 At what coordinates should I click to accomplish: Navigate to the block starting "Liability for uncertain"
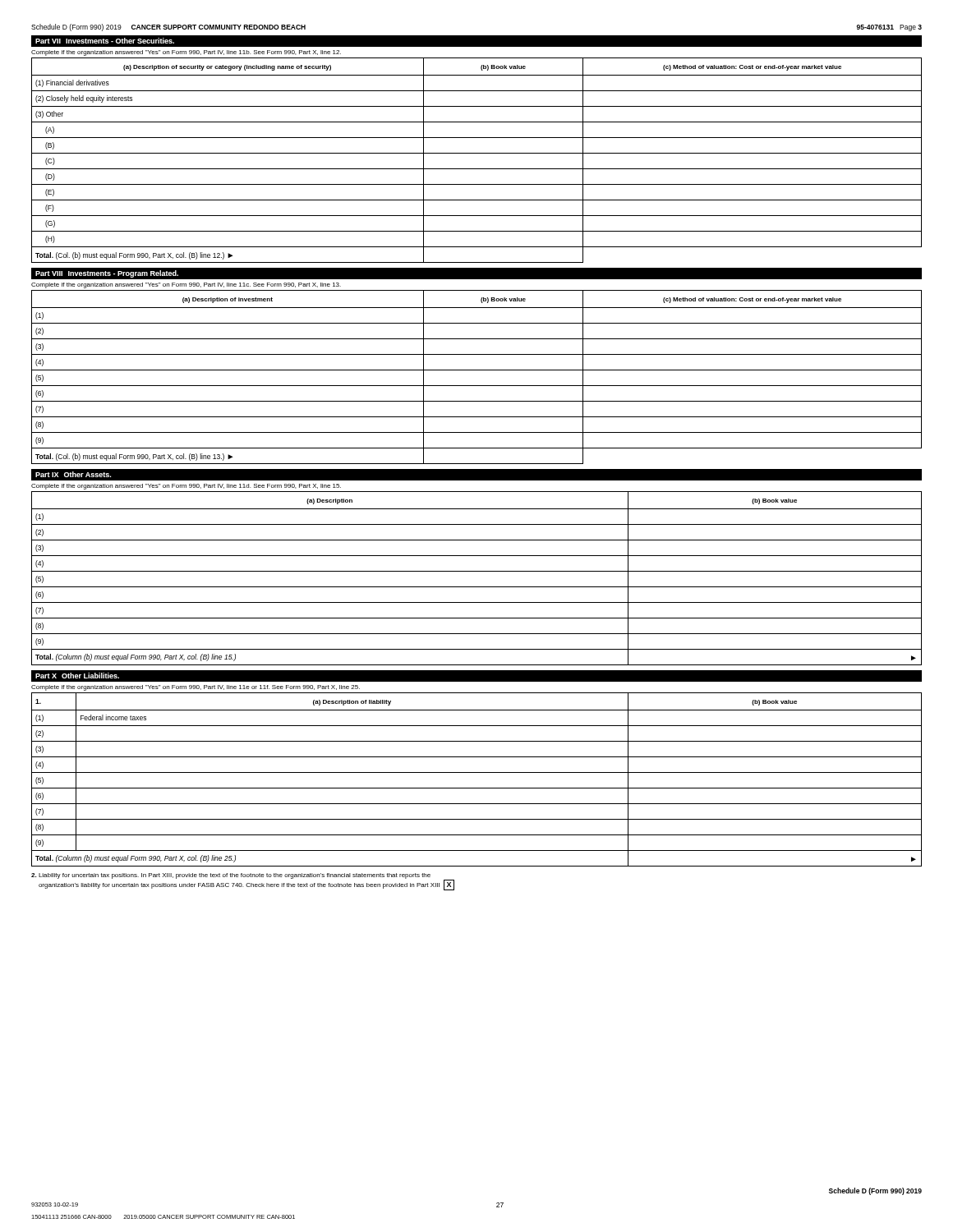243,881
